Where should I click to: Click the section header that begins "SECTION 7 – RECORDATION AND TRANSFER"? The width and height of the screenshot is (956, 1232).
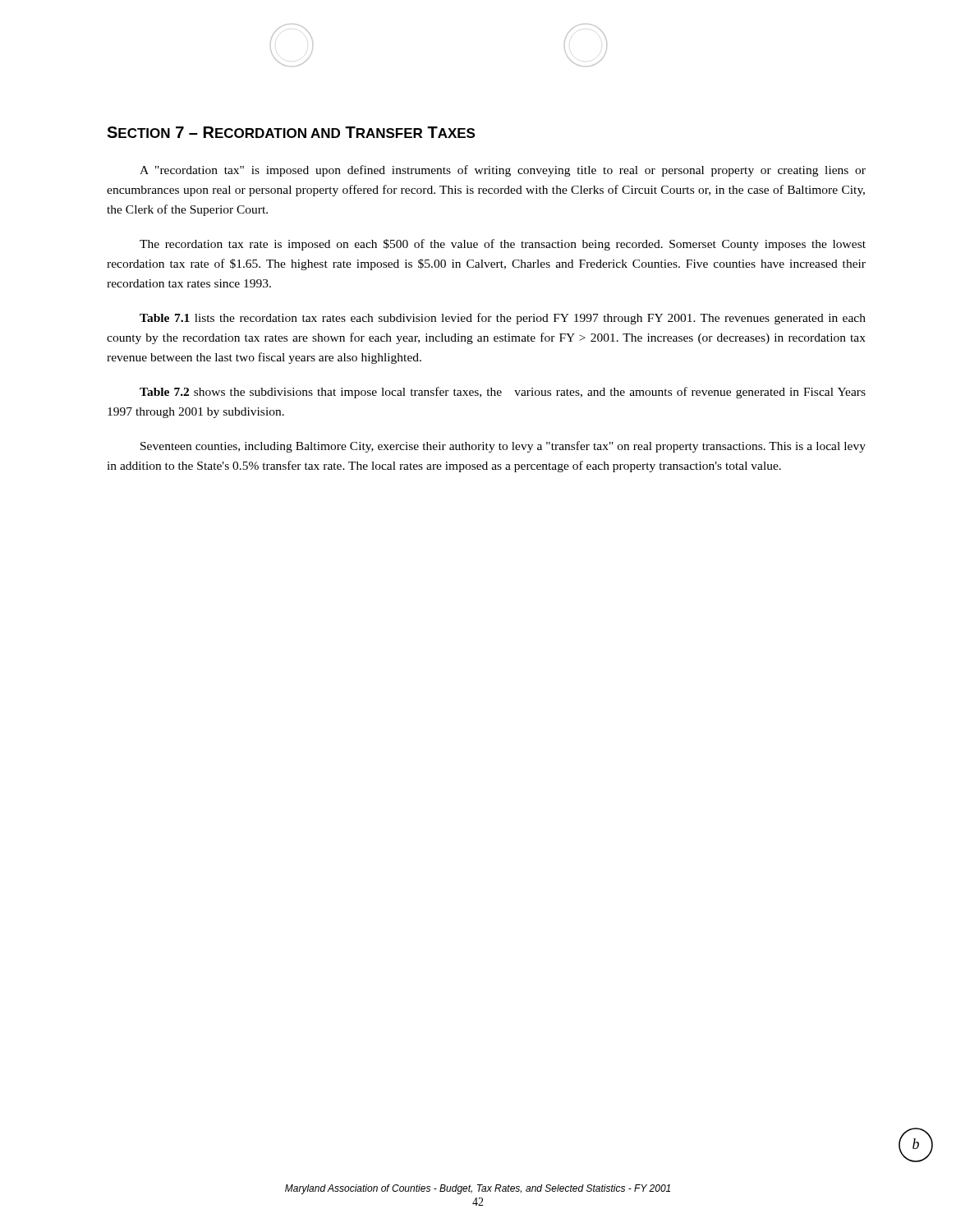291,132
